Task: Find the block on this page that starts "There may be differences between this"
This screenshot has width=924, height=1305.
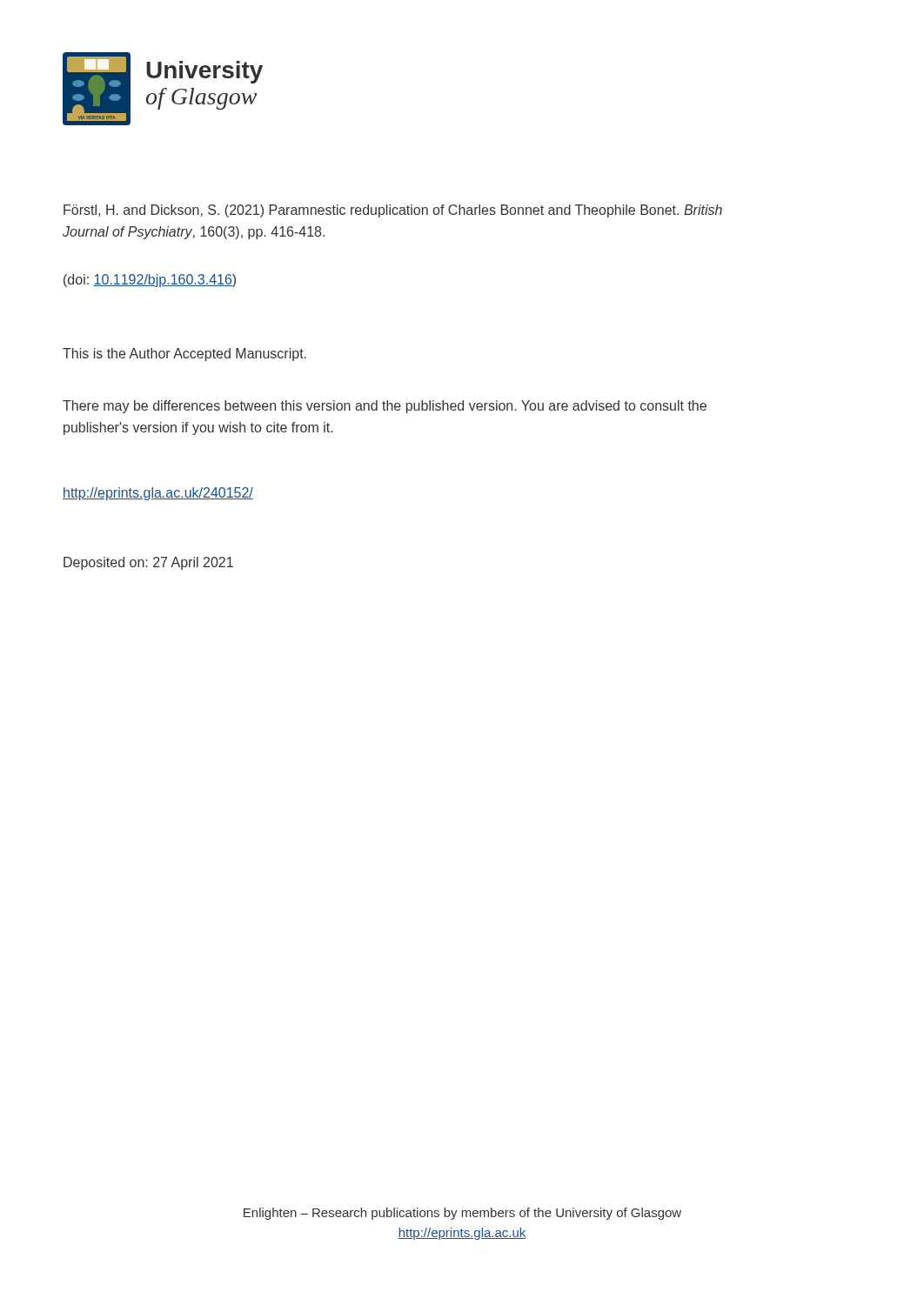Action: (385, 417)
